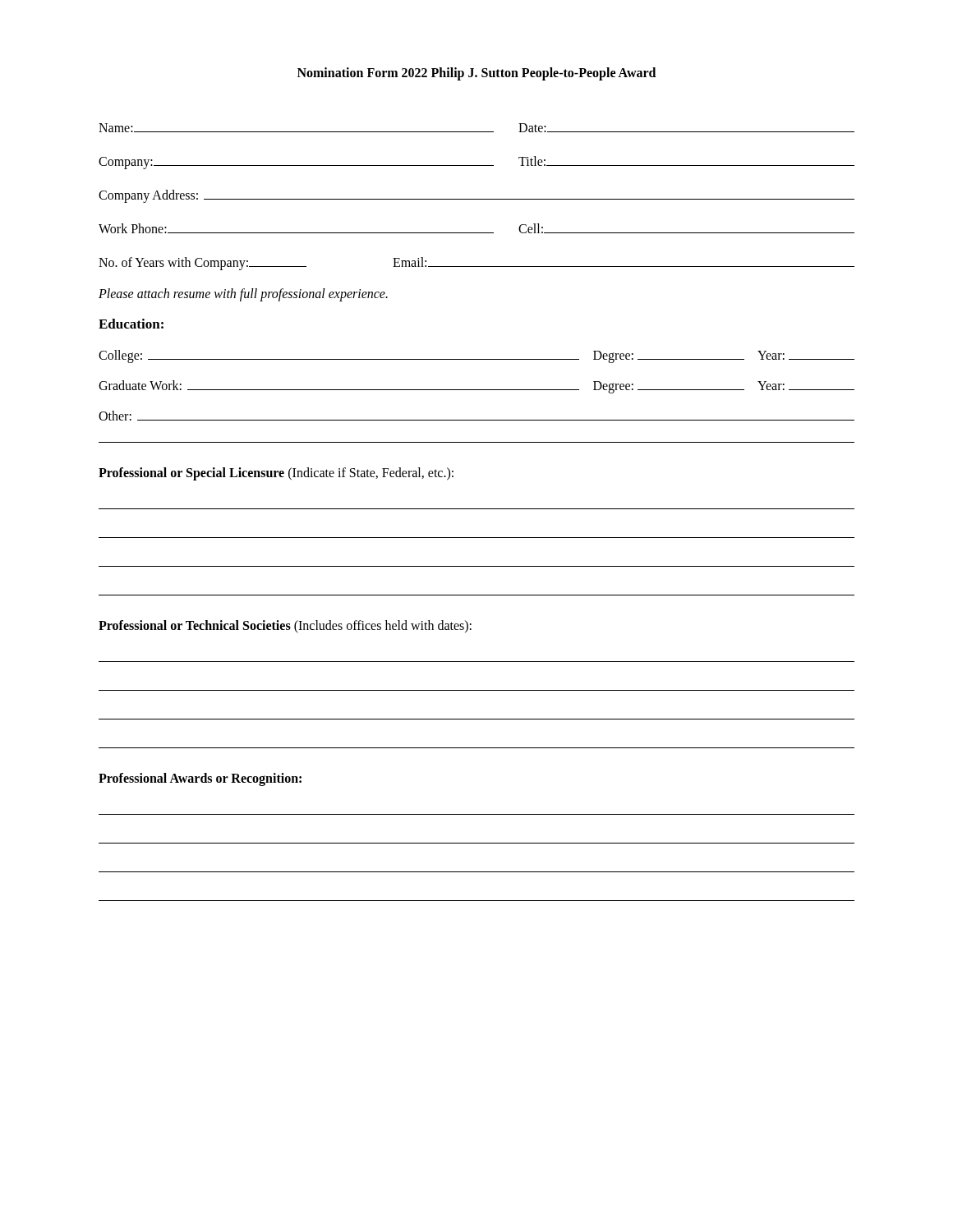Locate the text "Graduate Work: Degree: Year:"
This screenshot has height=1232, width=953.
(x=476, y=384)
